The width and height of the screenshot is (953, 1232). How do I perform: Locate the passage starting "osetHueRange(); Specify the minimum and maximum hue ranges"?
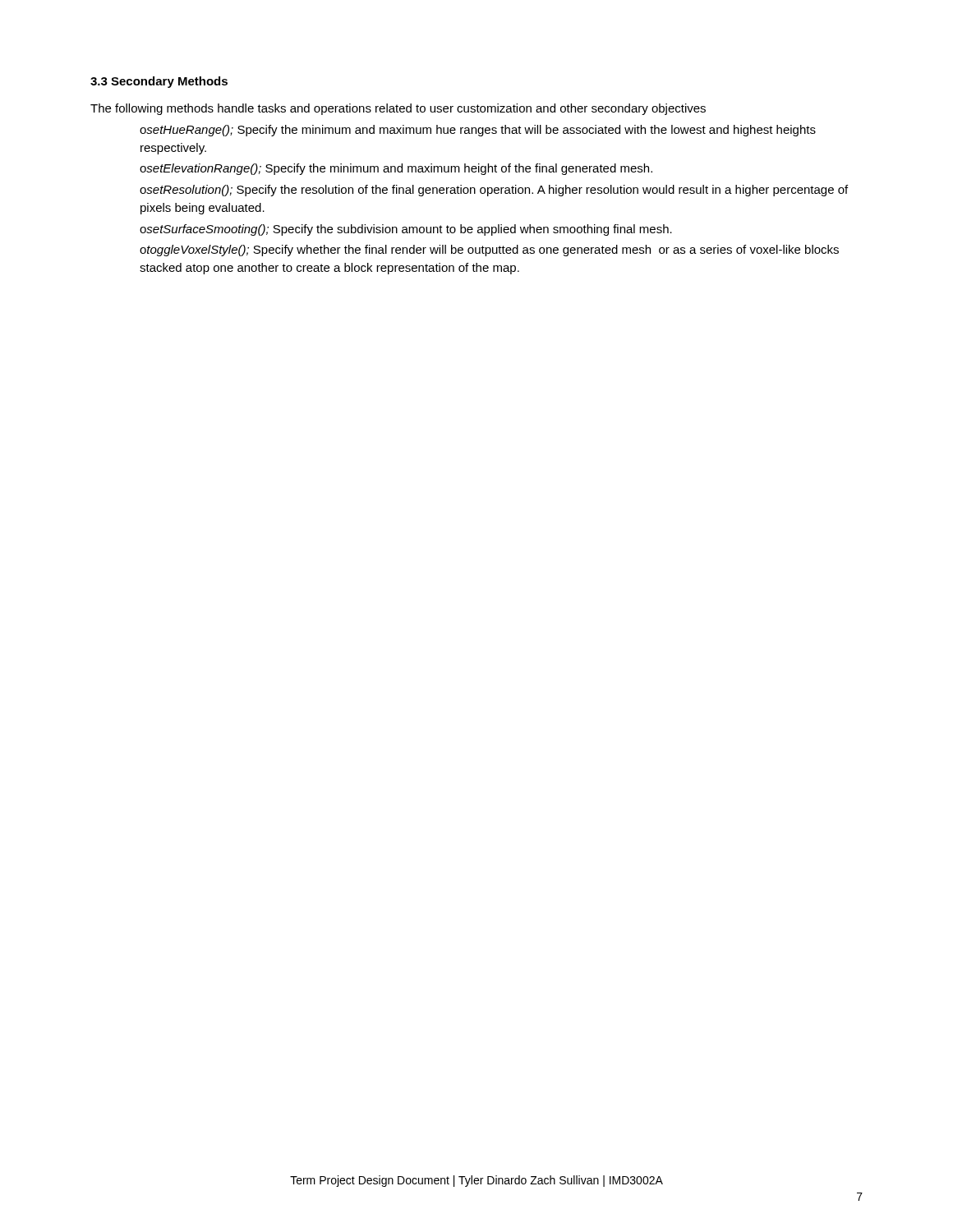(x=478, y=138)
